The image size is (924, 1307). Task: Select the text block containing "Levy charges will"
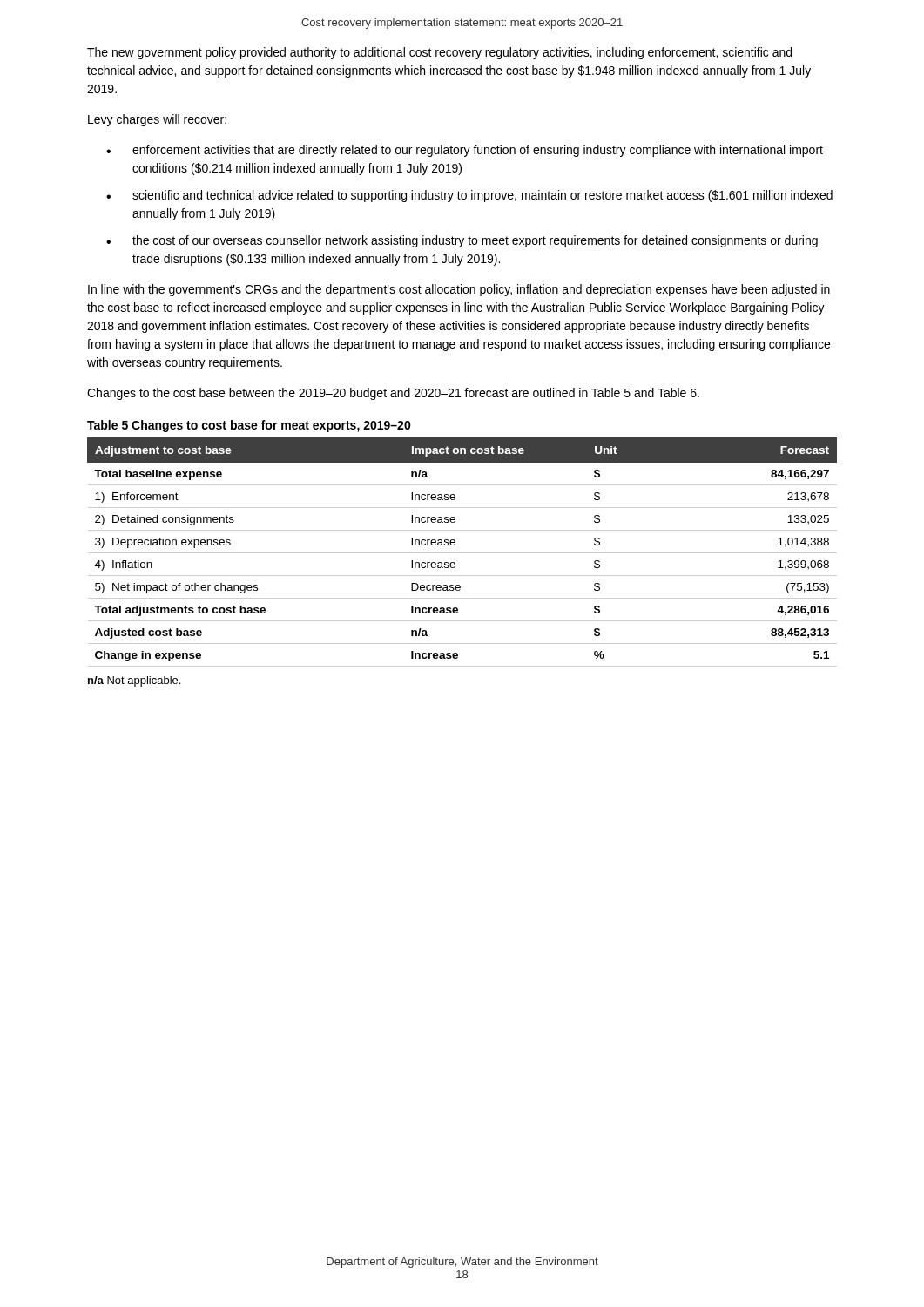pos(157,120)
